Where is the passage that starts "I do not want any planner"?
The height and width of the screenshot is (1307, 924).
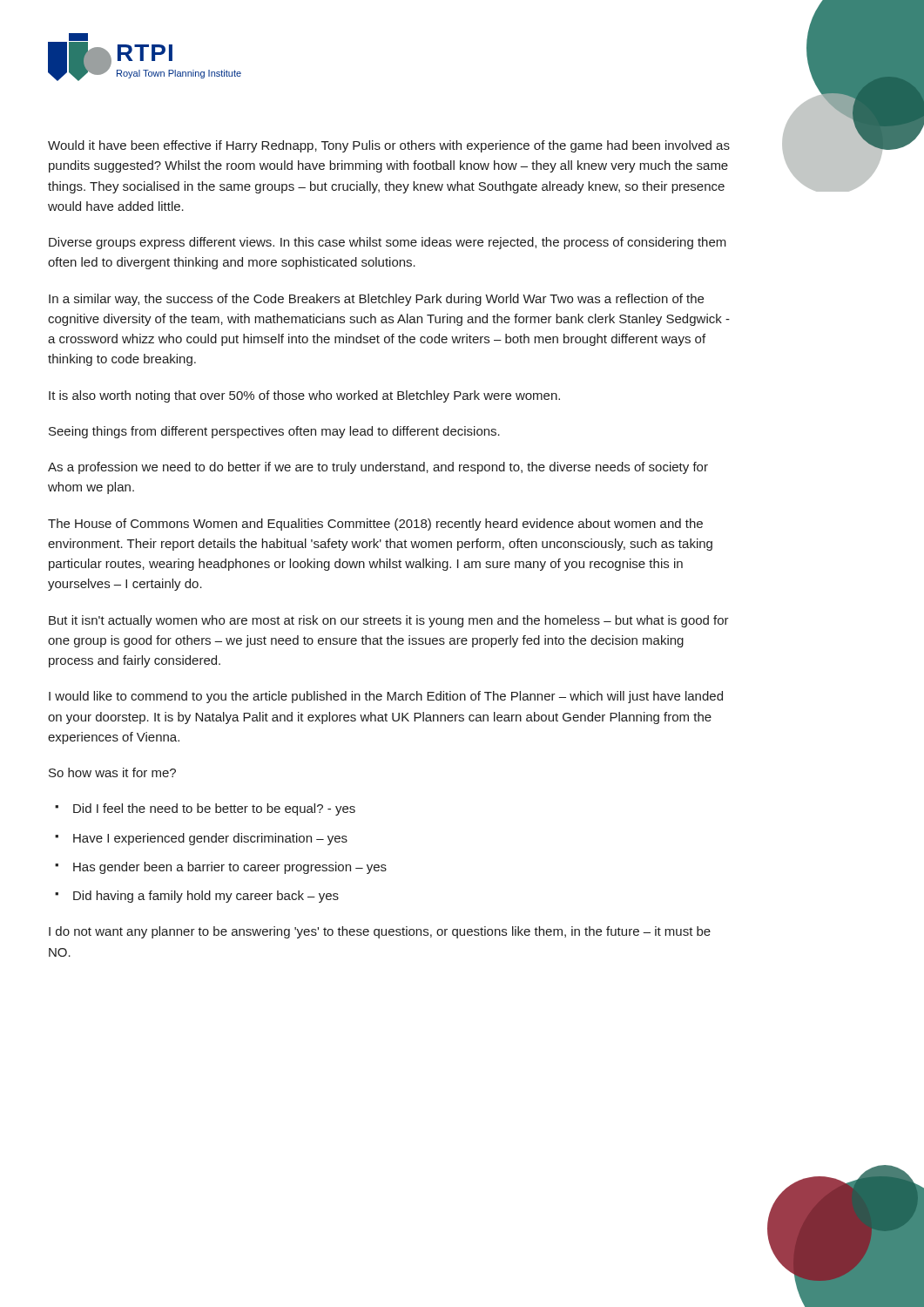pos(390,941)
